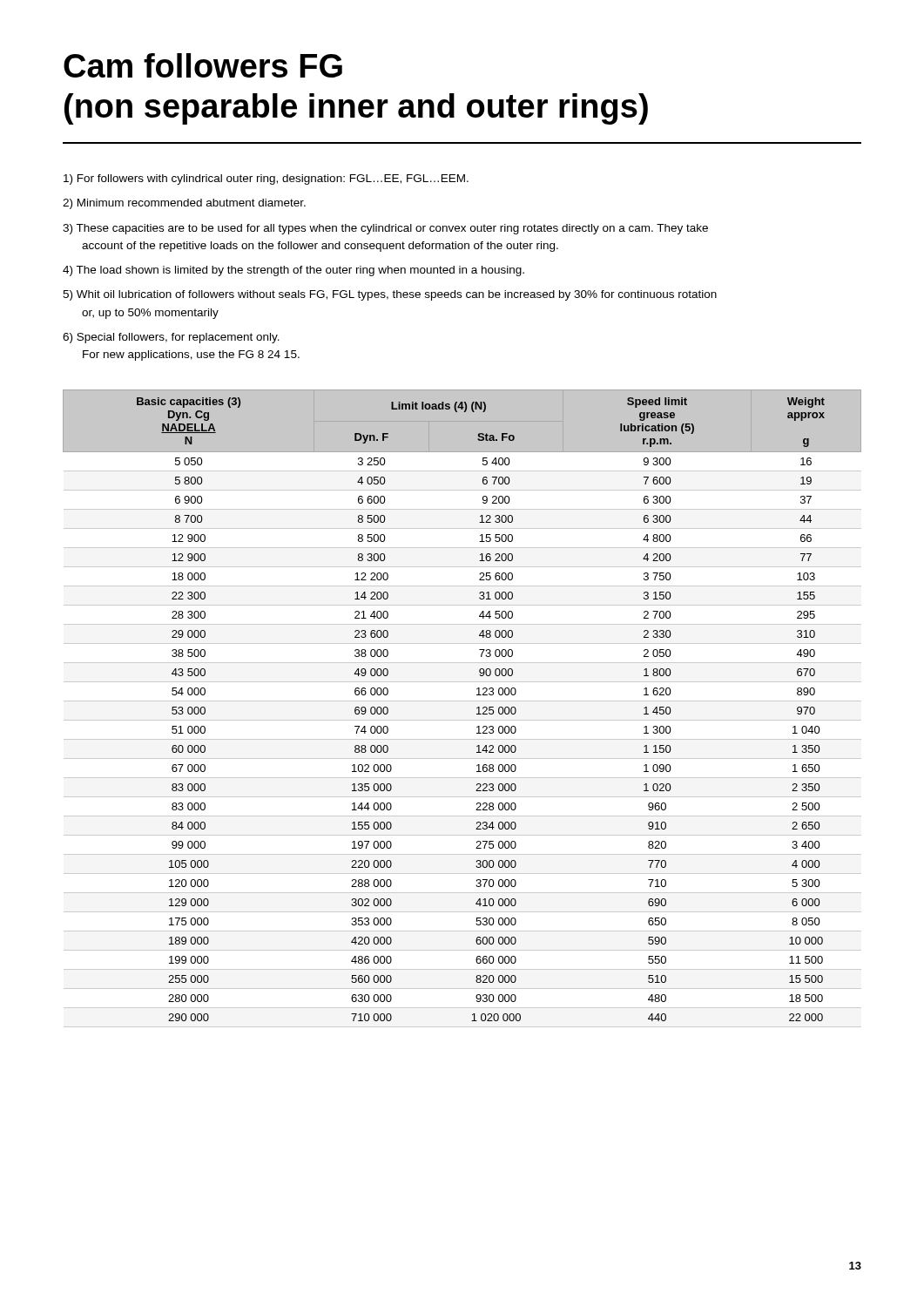Find the list item containing "2) Minimum recommended abutment"

coord(185,203)
